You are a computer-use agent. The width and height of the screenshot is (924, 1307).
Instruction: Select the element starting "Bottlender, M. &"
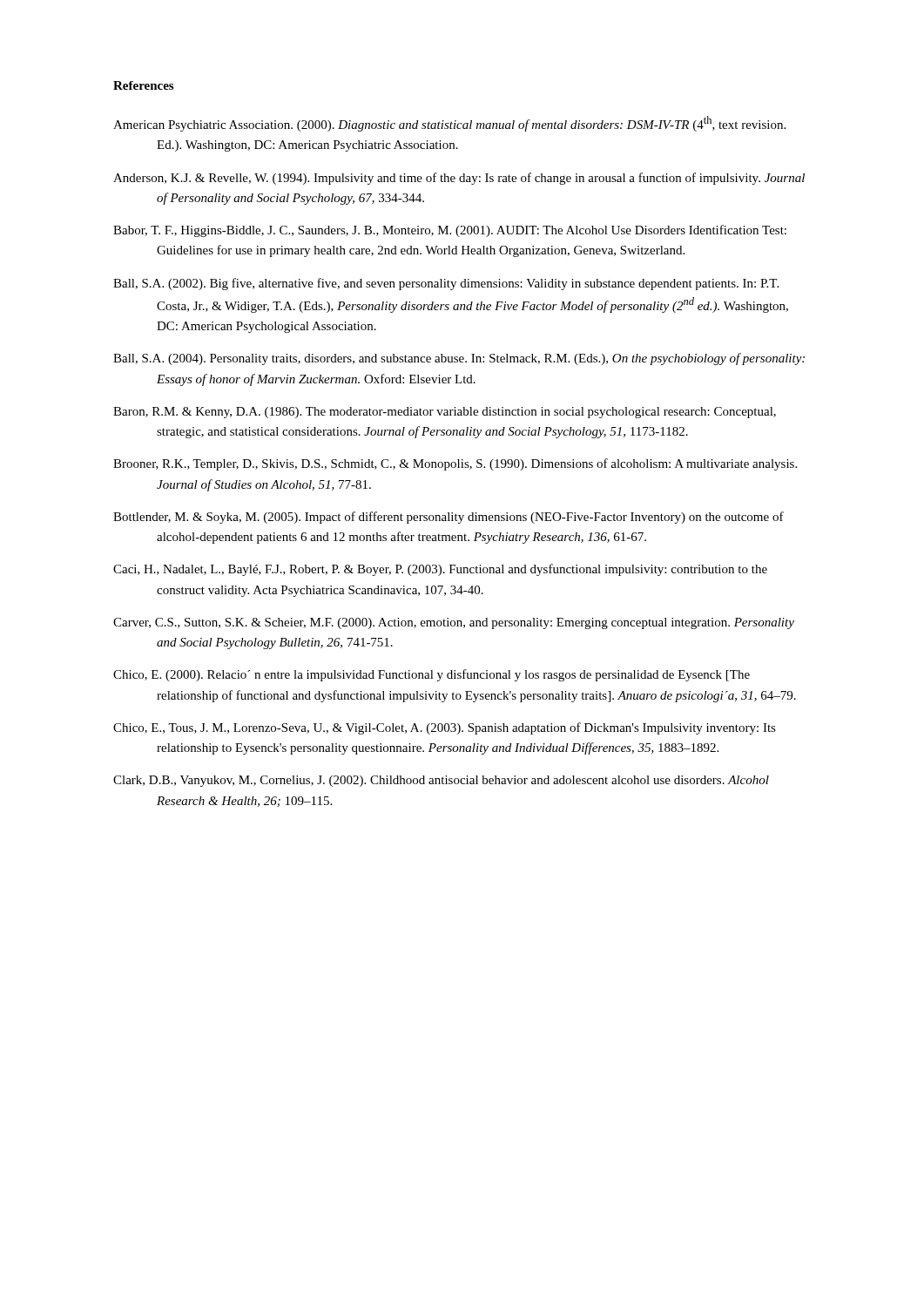point(448,527)
